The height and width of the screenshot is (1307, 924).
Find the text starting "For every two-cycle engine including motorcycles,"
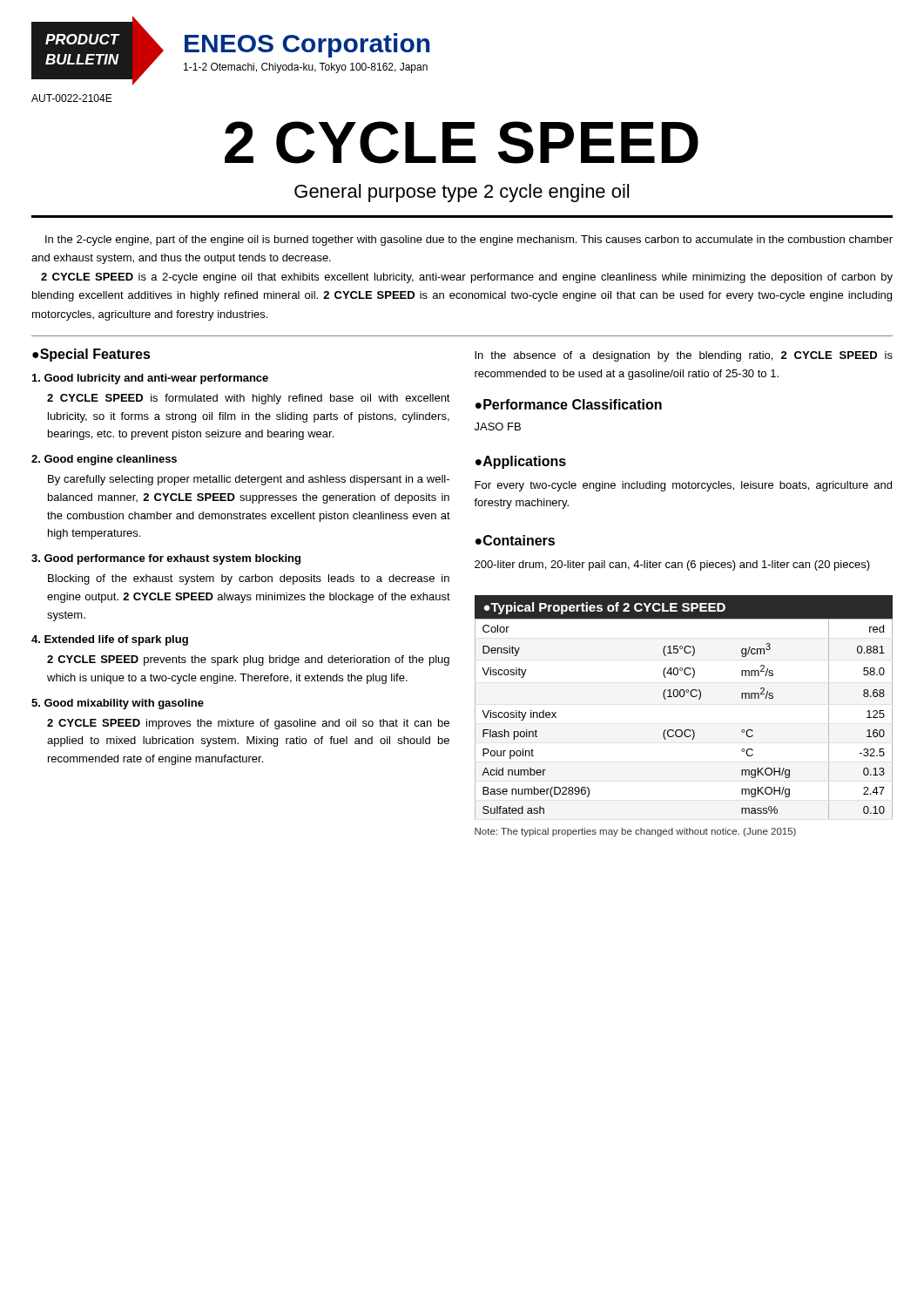[683, 494]
